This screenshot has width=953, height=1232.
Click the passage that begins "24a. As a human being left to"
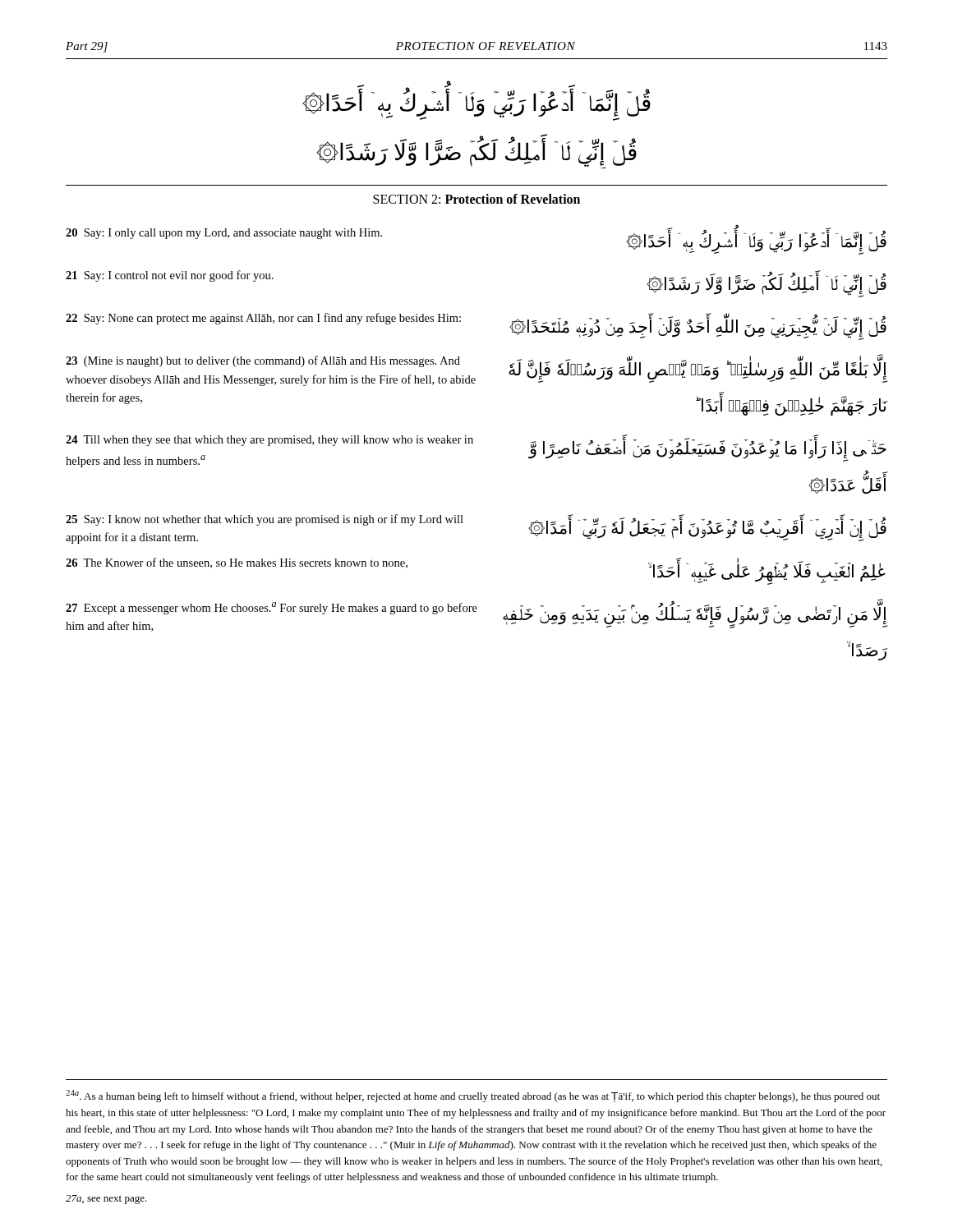(476, 1146)
